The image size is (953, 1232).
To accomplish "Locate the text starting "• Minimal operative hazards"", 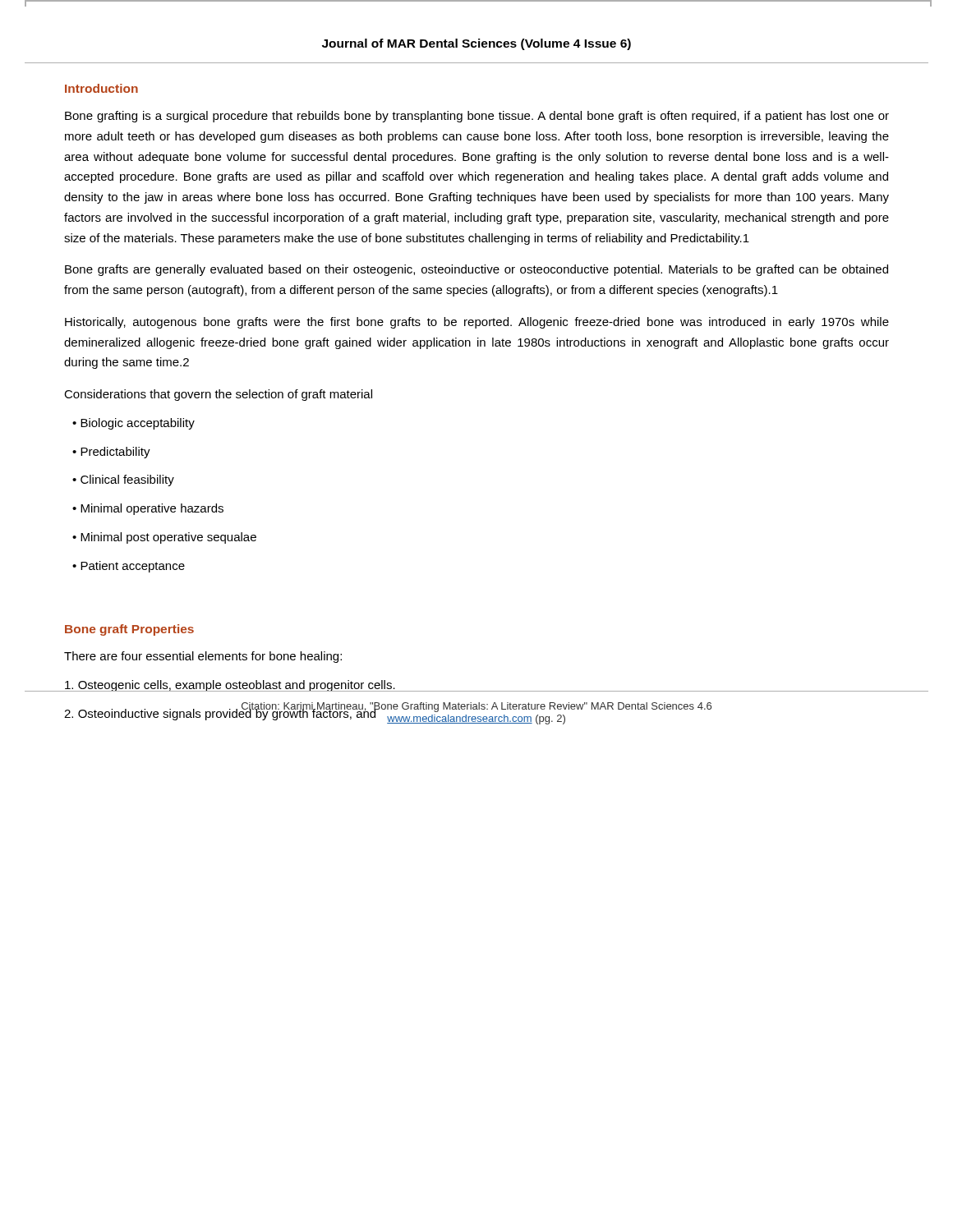I will [148, 508].
